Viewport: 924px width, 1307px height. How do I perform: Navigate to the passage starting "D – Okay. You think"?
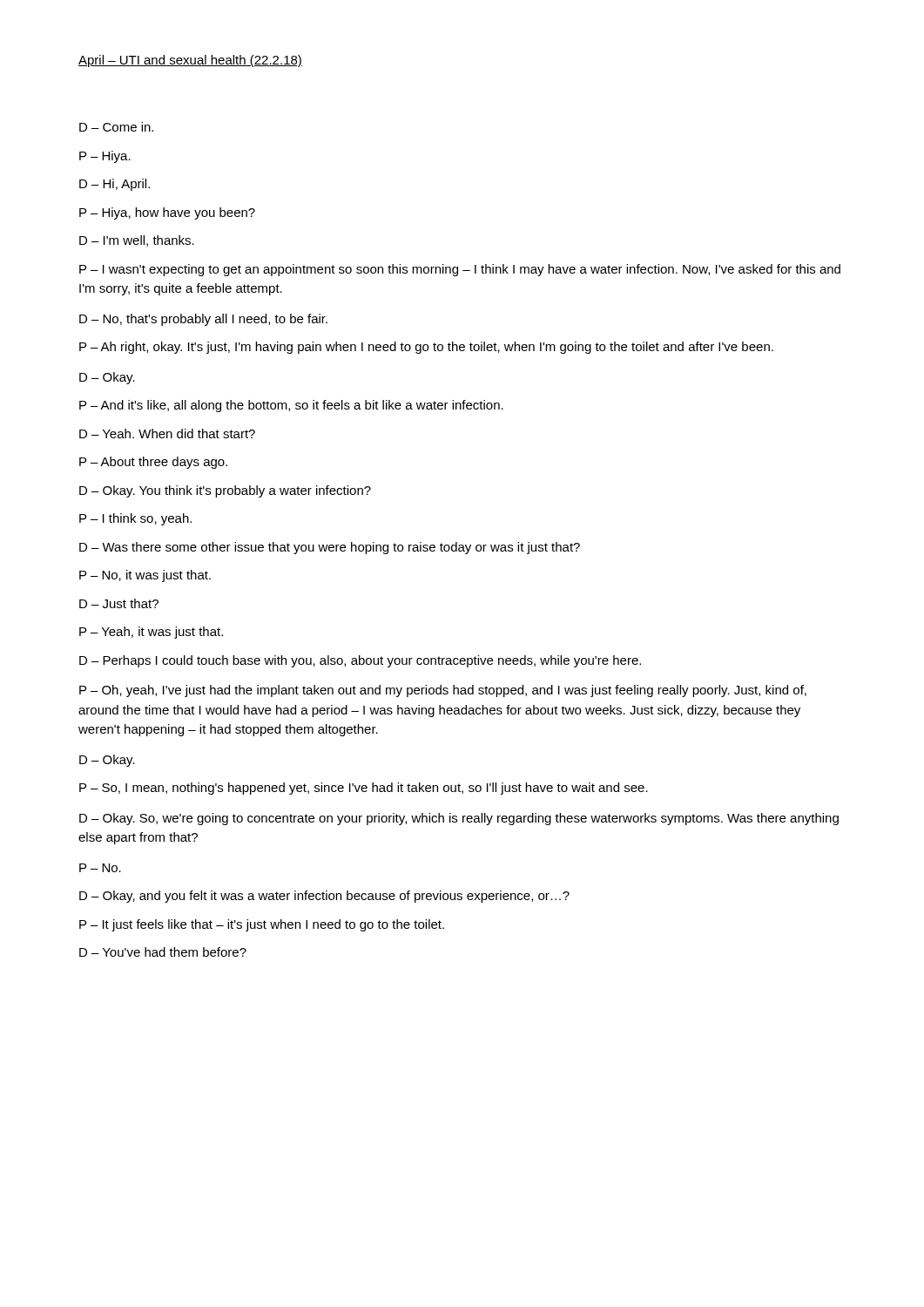point(225,490)
